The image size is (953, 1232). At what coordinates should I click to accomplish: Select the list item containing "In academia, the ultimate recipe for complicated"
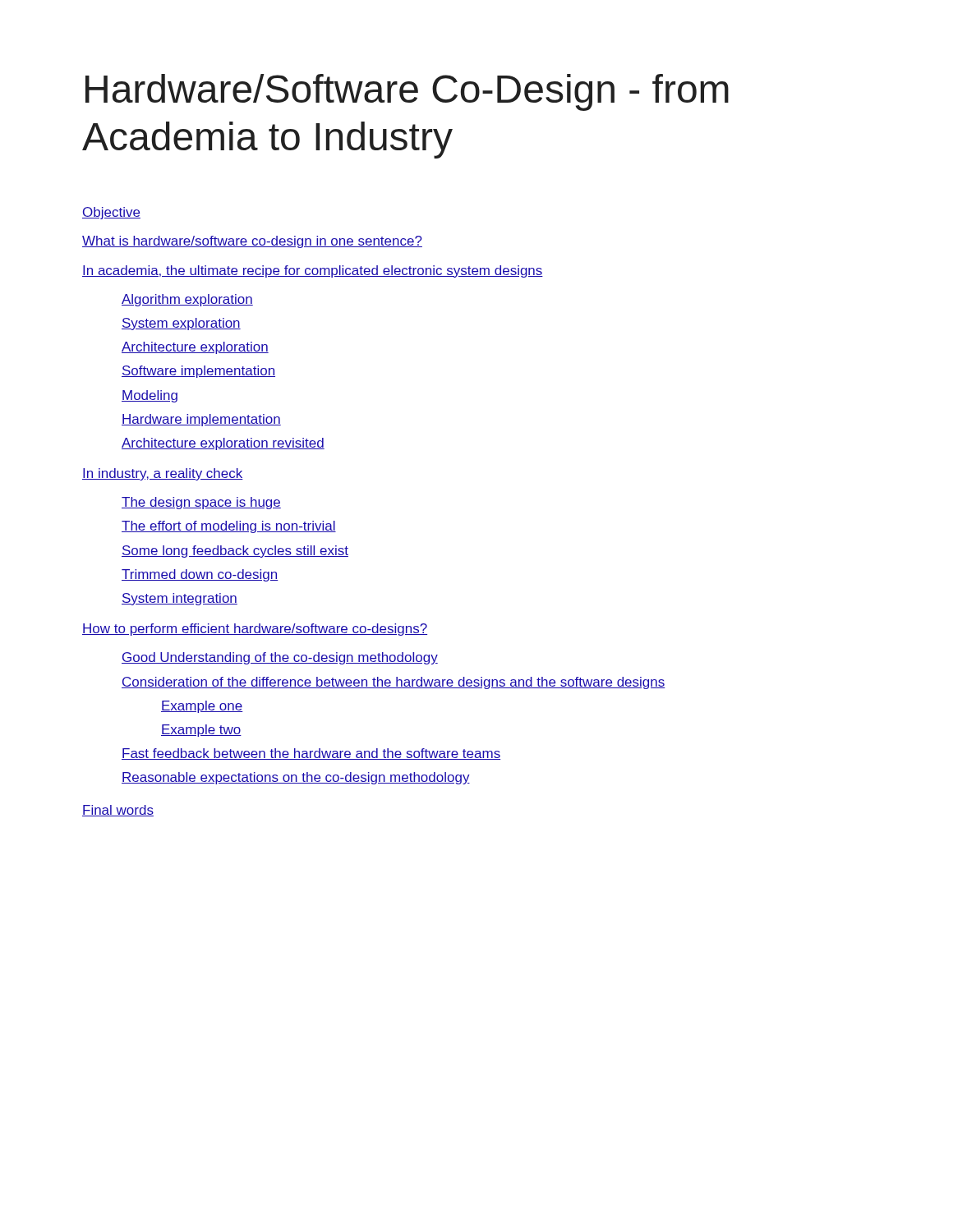pyautogui.click(x=476, y=270)
